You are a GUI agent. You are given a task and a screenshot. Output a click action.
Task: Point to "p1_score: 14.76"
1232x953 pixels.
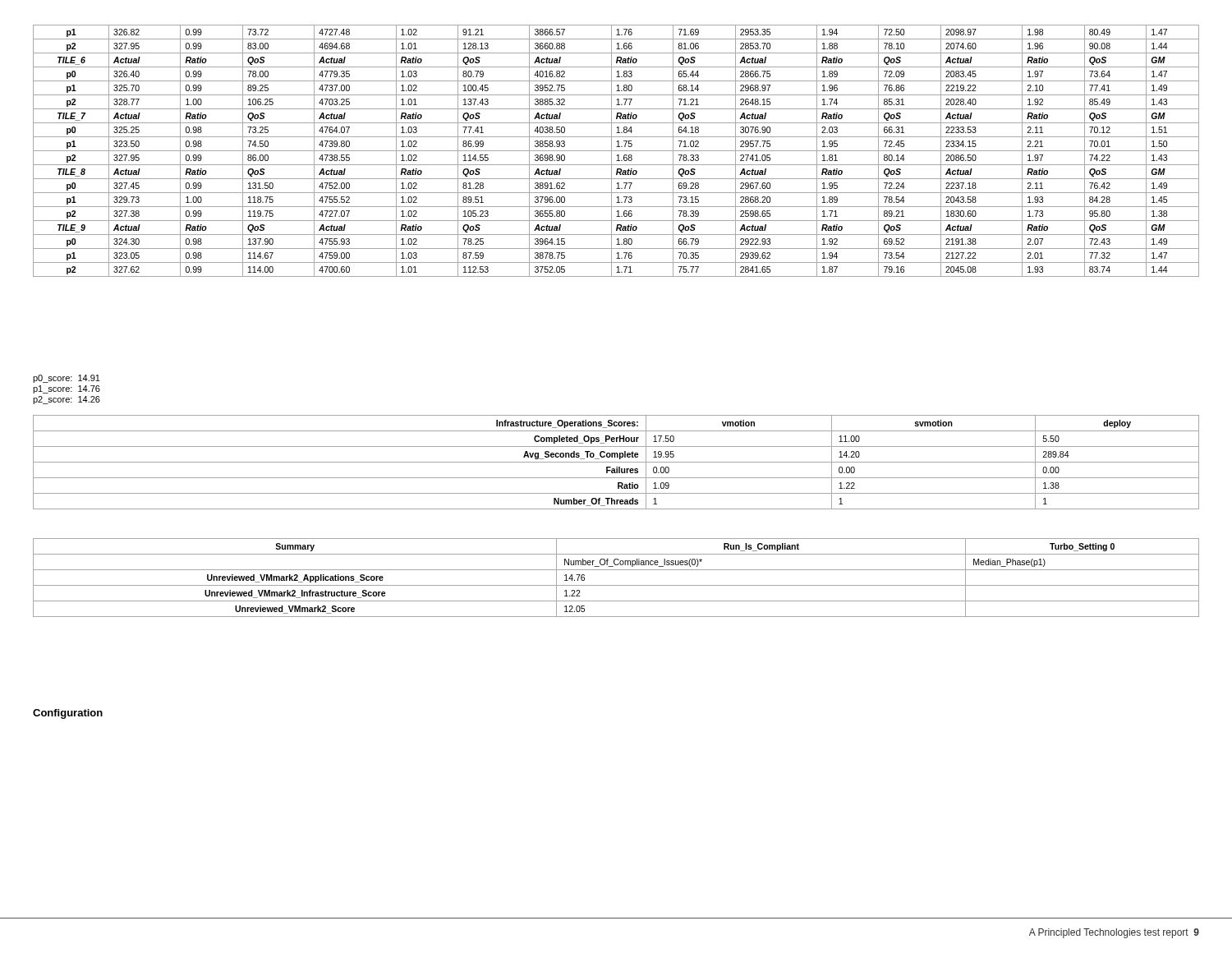67,389
